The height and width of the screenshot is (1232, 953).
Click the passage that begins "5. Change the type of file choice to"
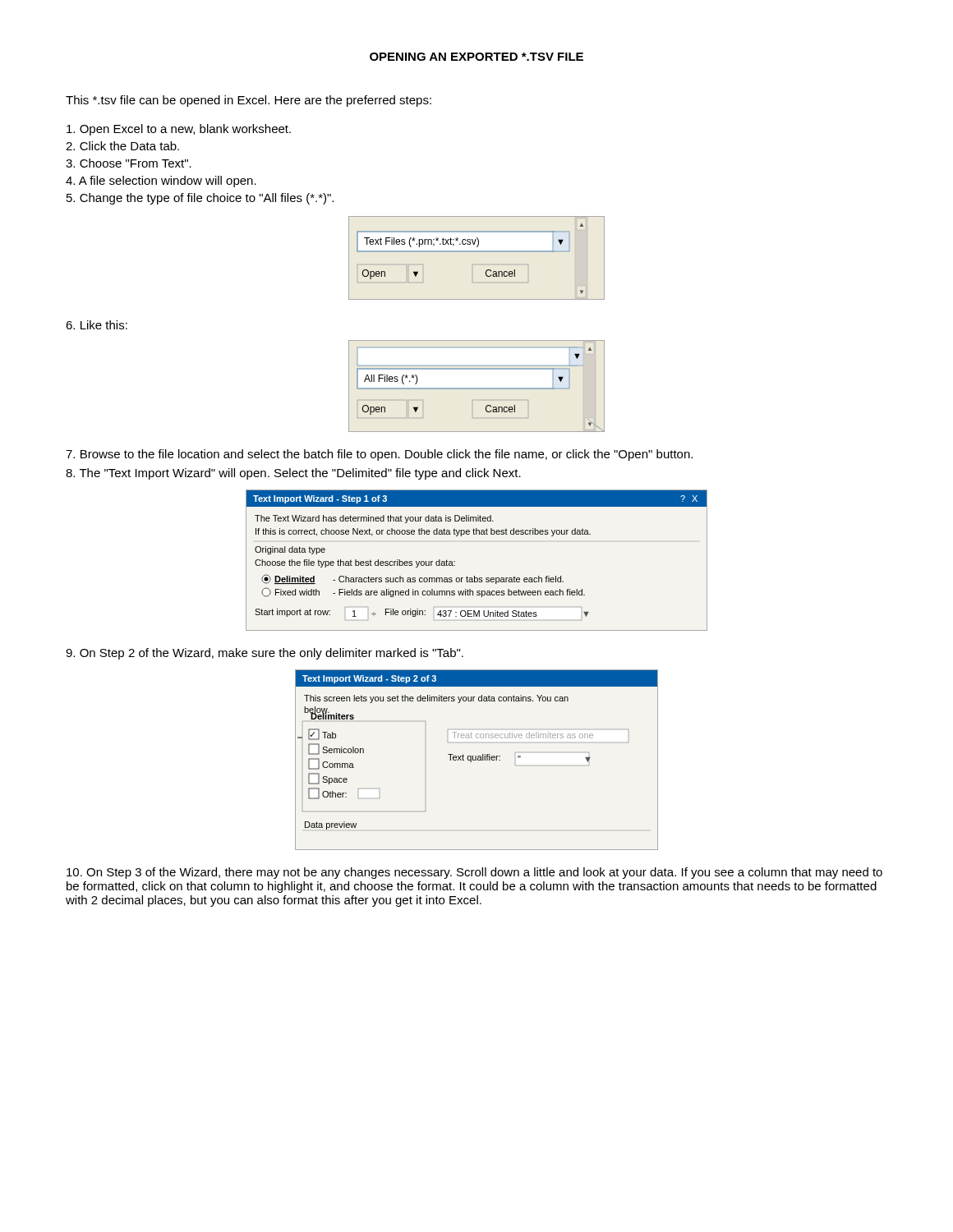tap(200, 198)
